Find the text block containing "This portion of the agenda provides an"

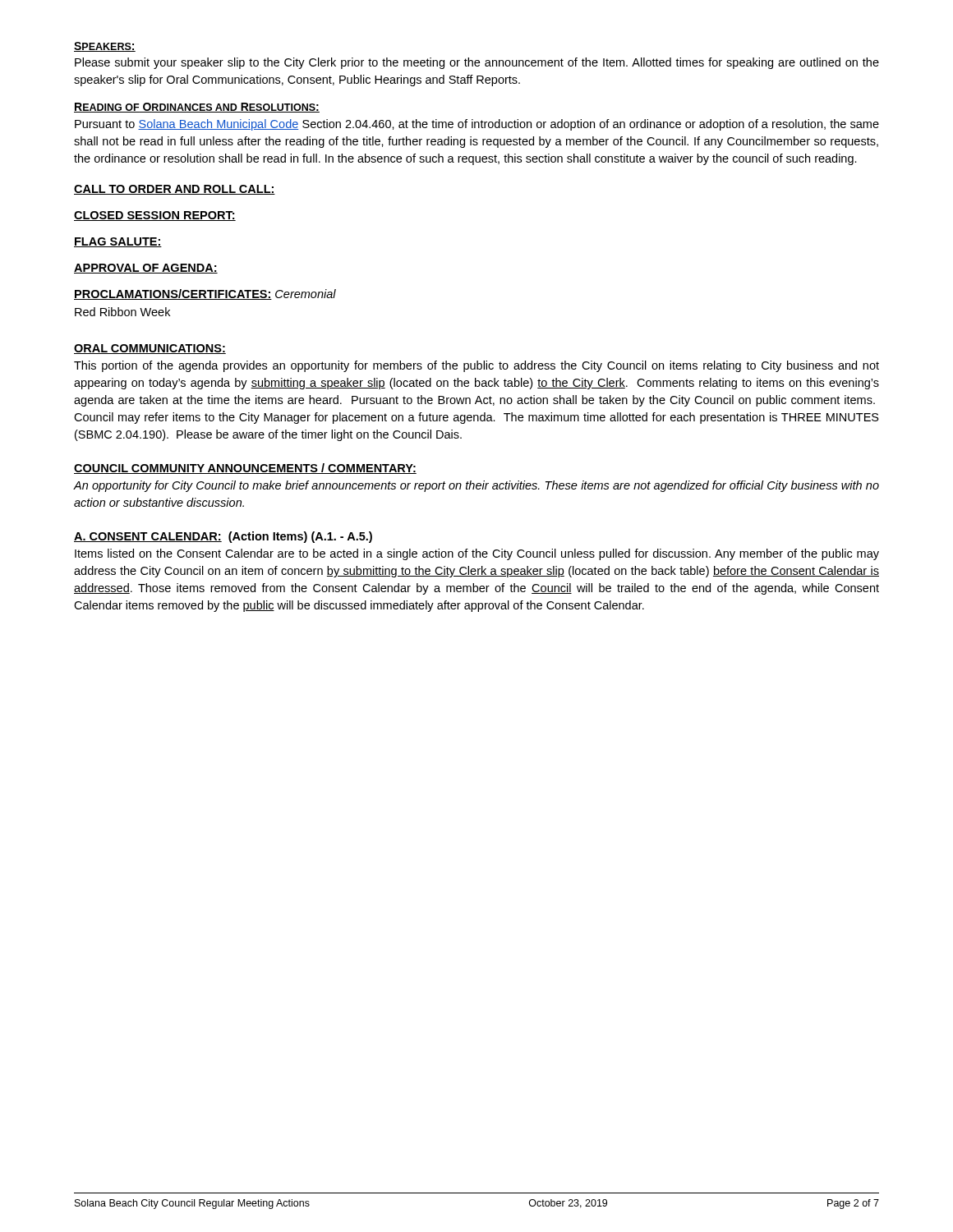[476, 401]
